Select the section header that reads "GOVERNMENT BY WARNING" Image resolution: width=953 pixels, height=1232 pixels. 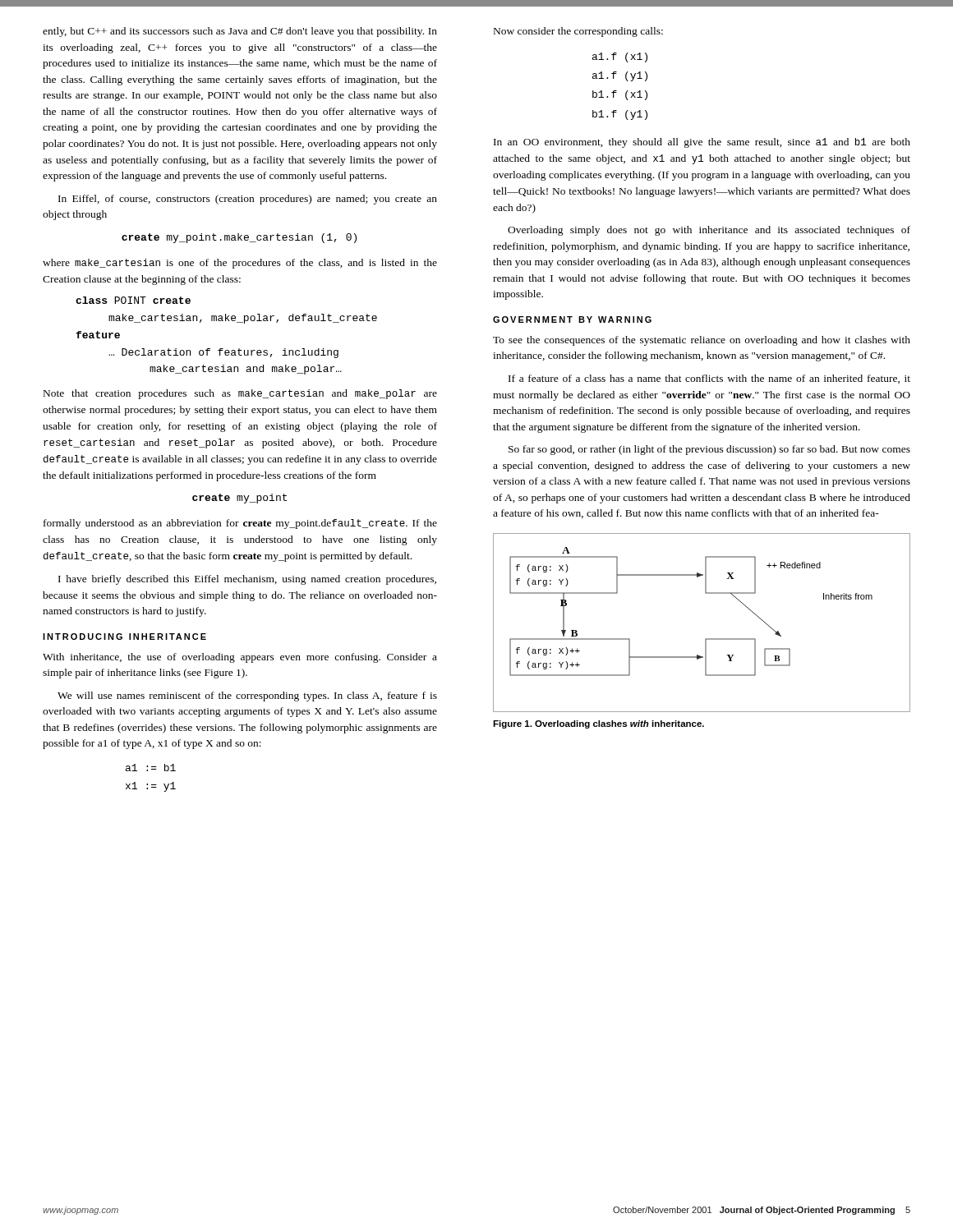(x=572, y=319)
